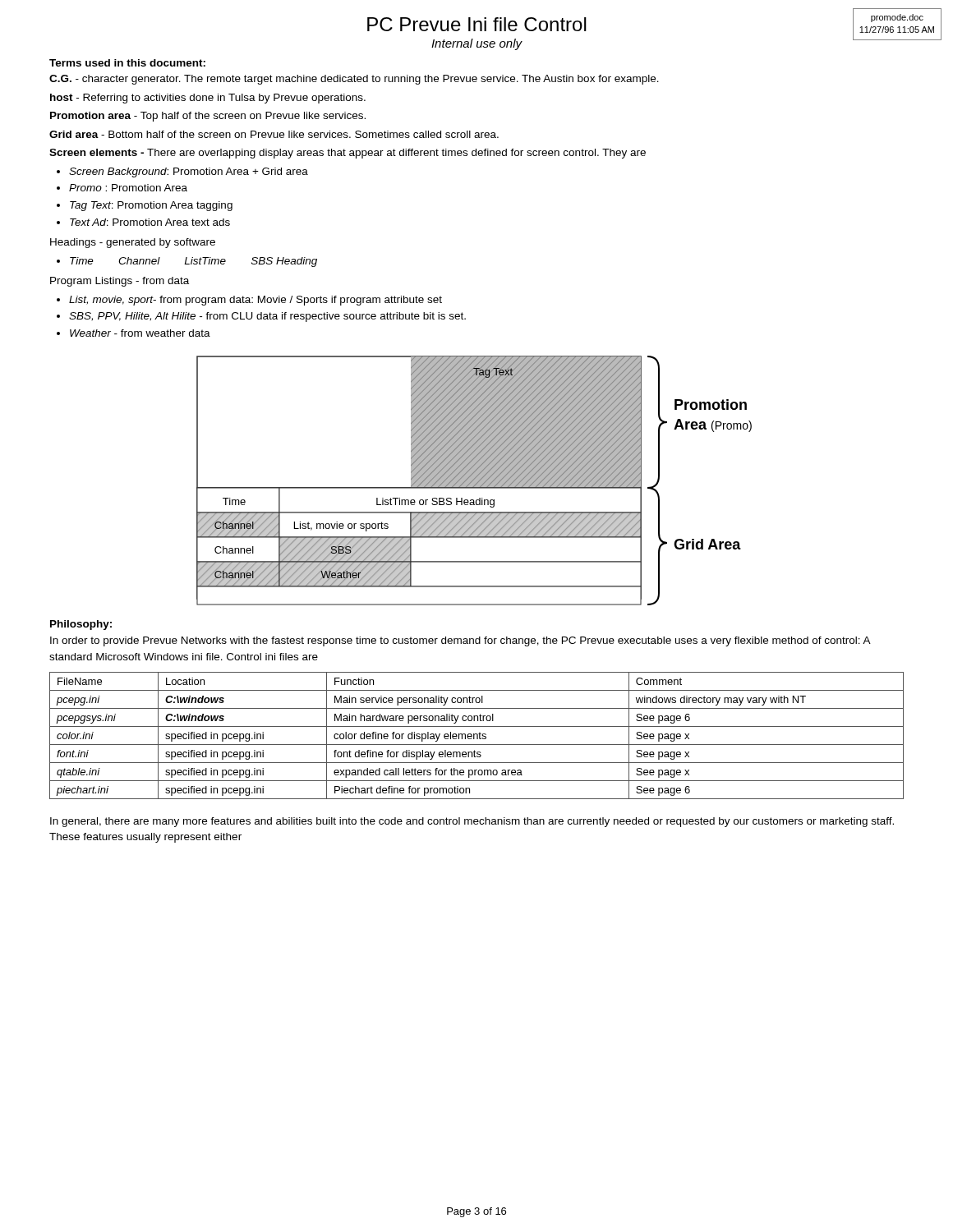Locate the text block that reads "Screen elements - There are"
Viewport: 953px width, 1232px height.
[348, 153]
